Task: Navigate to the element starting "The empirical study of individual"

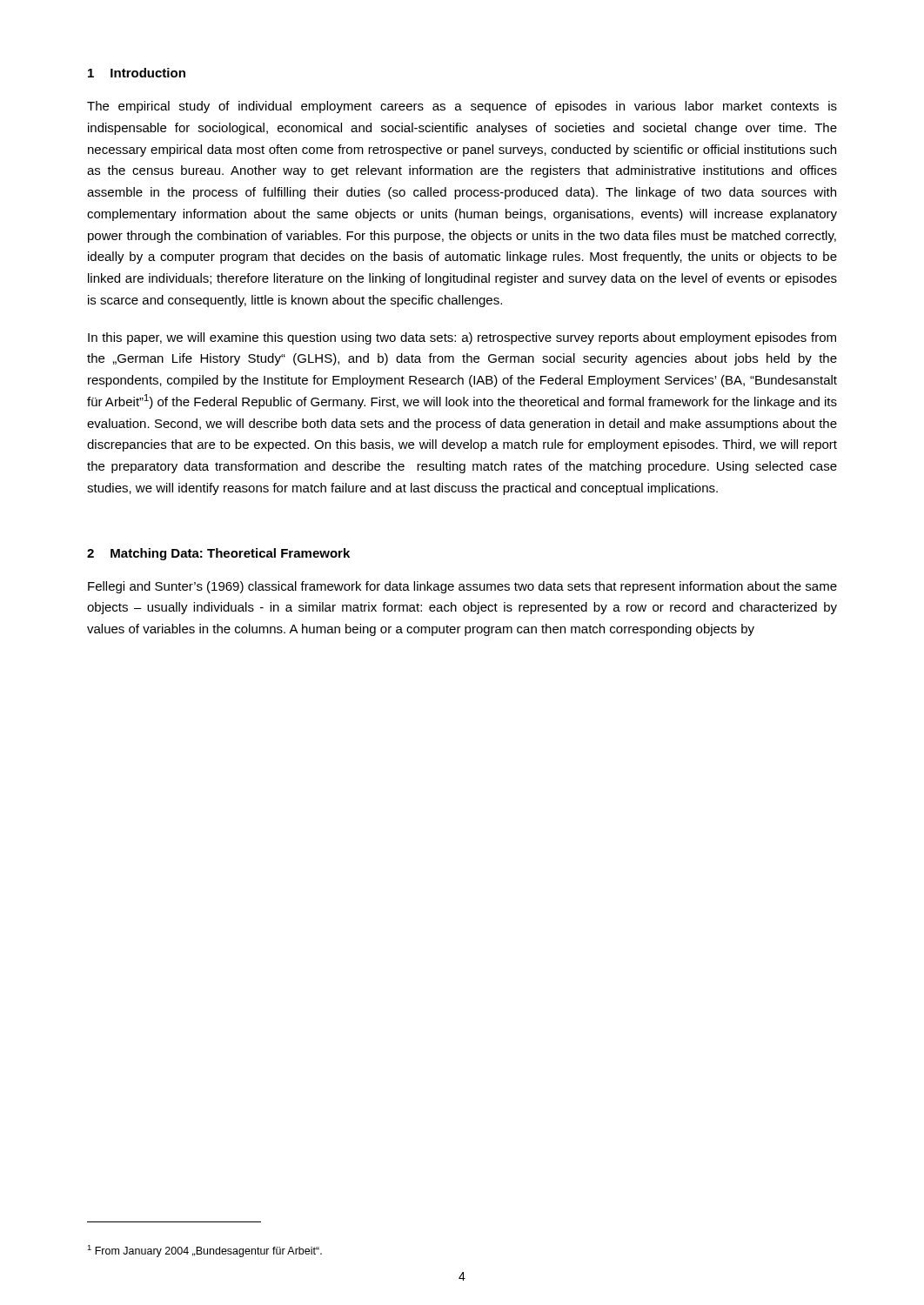Action: click(462, 203)
